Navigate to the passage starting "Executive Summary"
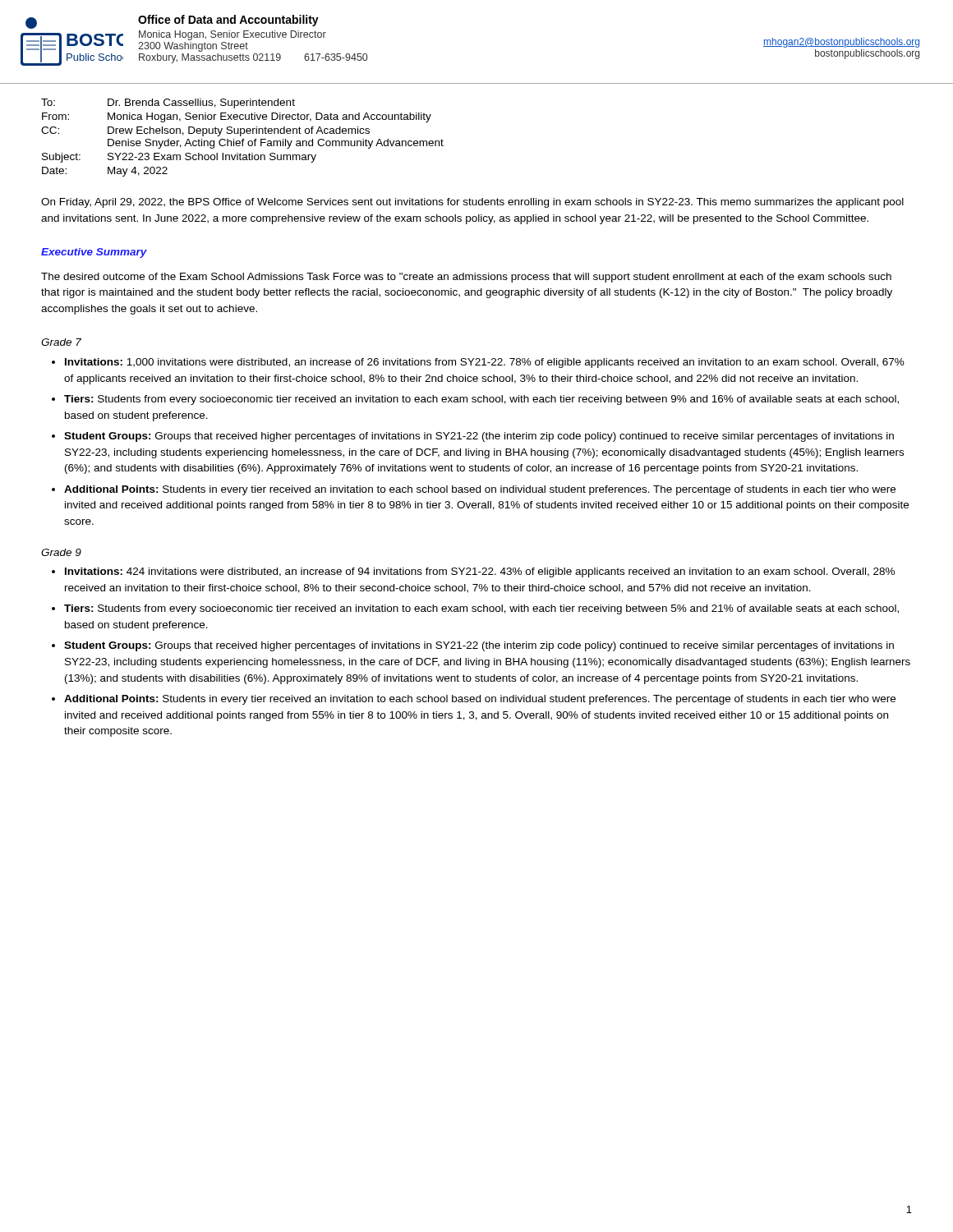 tap(94, 252)
